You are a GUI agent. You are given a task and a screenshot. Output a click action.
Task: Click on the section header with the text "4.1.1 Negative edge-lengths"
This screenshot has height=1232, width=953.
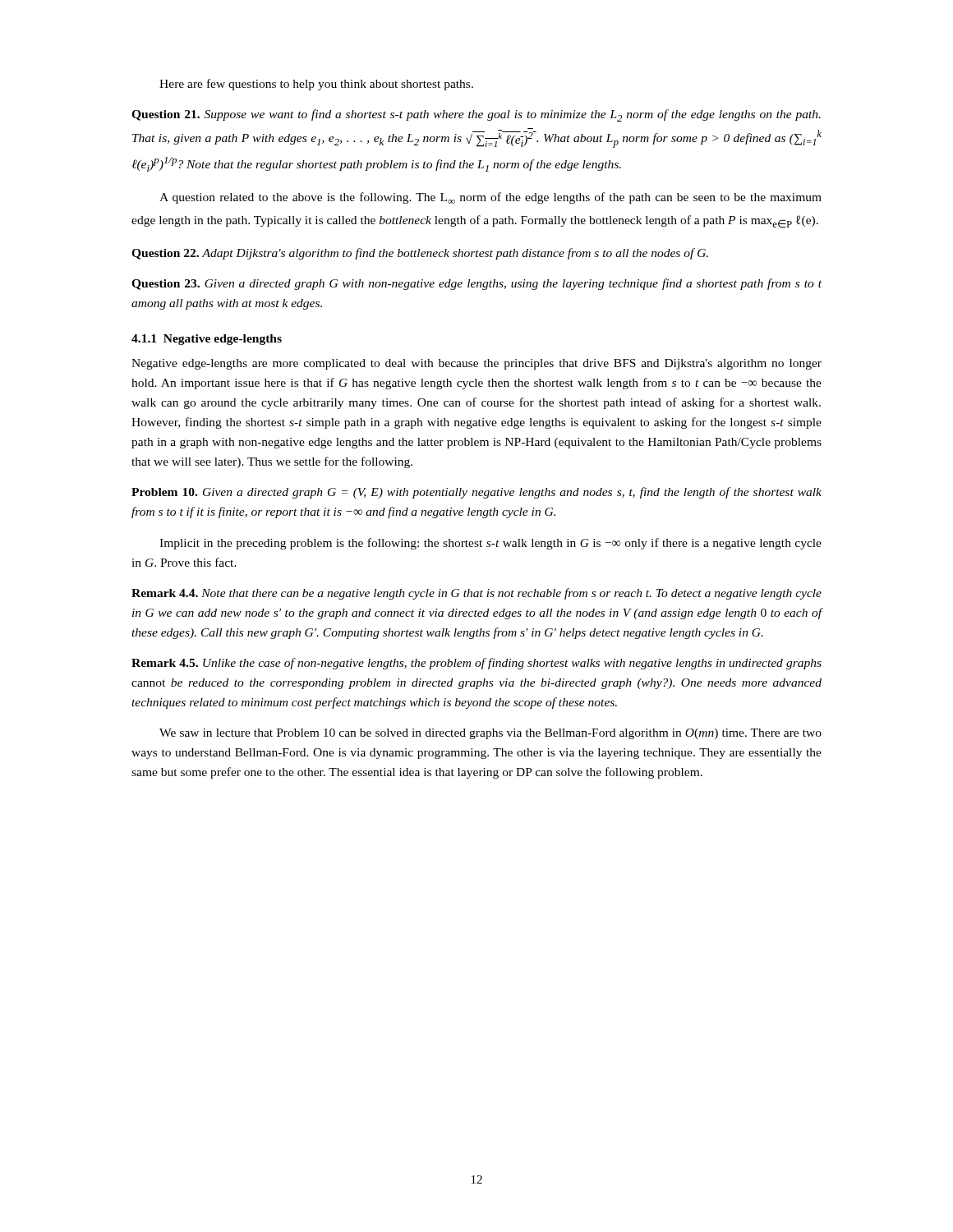207,338
